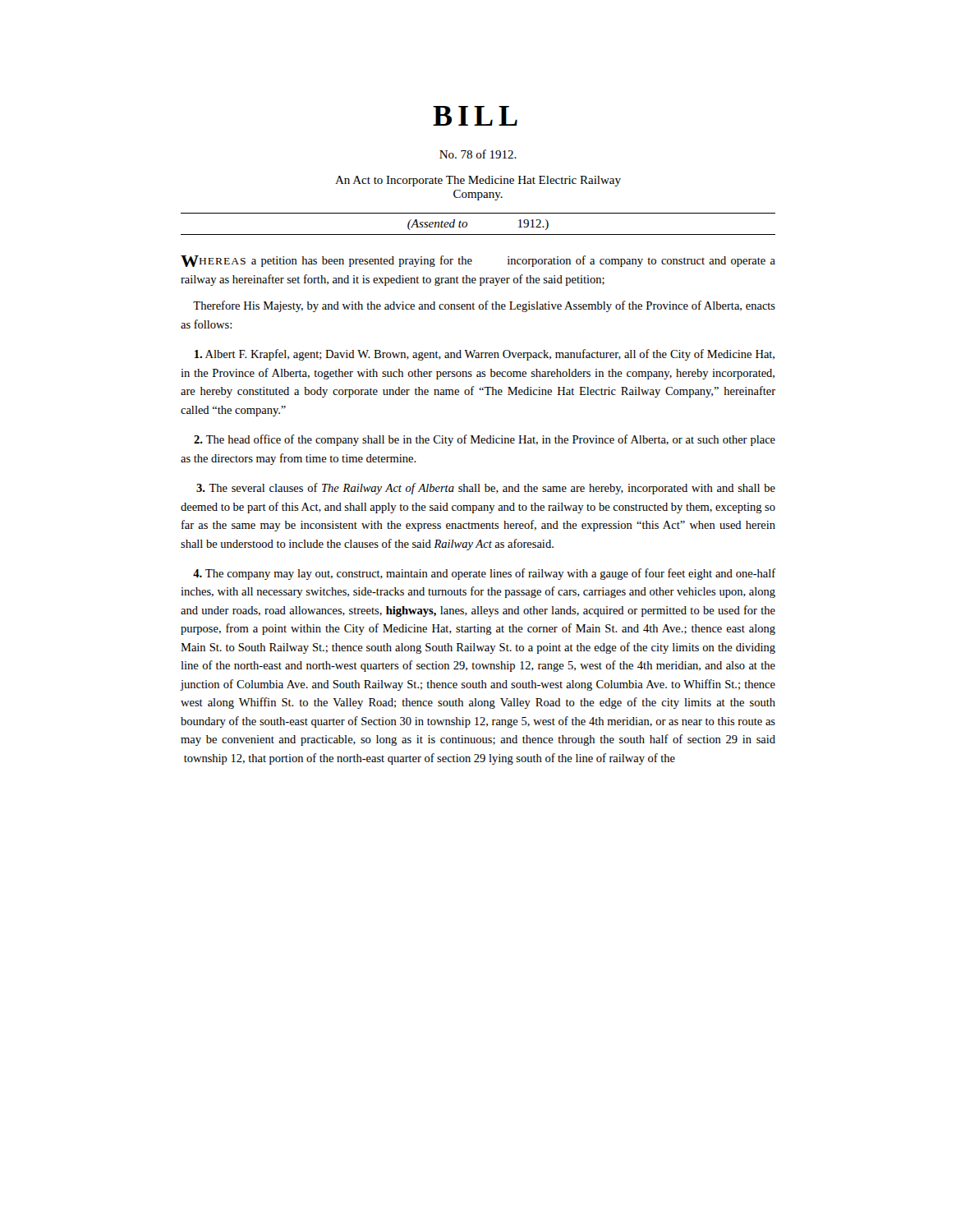Find the element starting "(Assented to 1912.)"
This screenshot has width=956, height=1232.
478,224
